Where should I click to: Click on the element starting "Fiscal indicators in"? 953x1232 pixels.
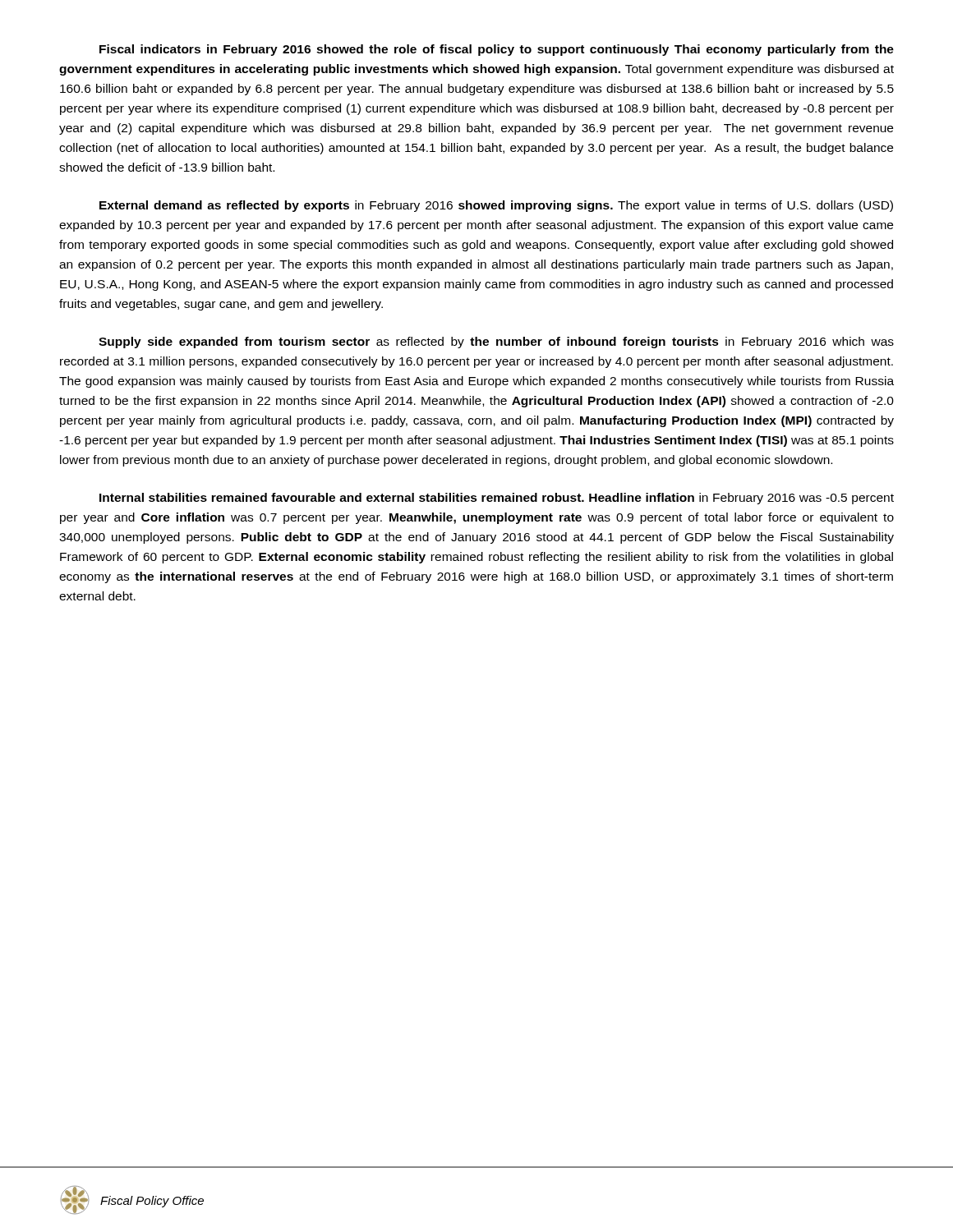476,108
